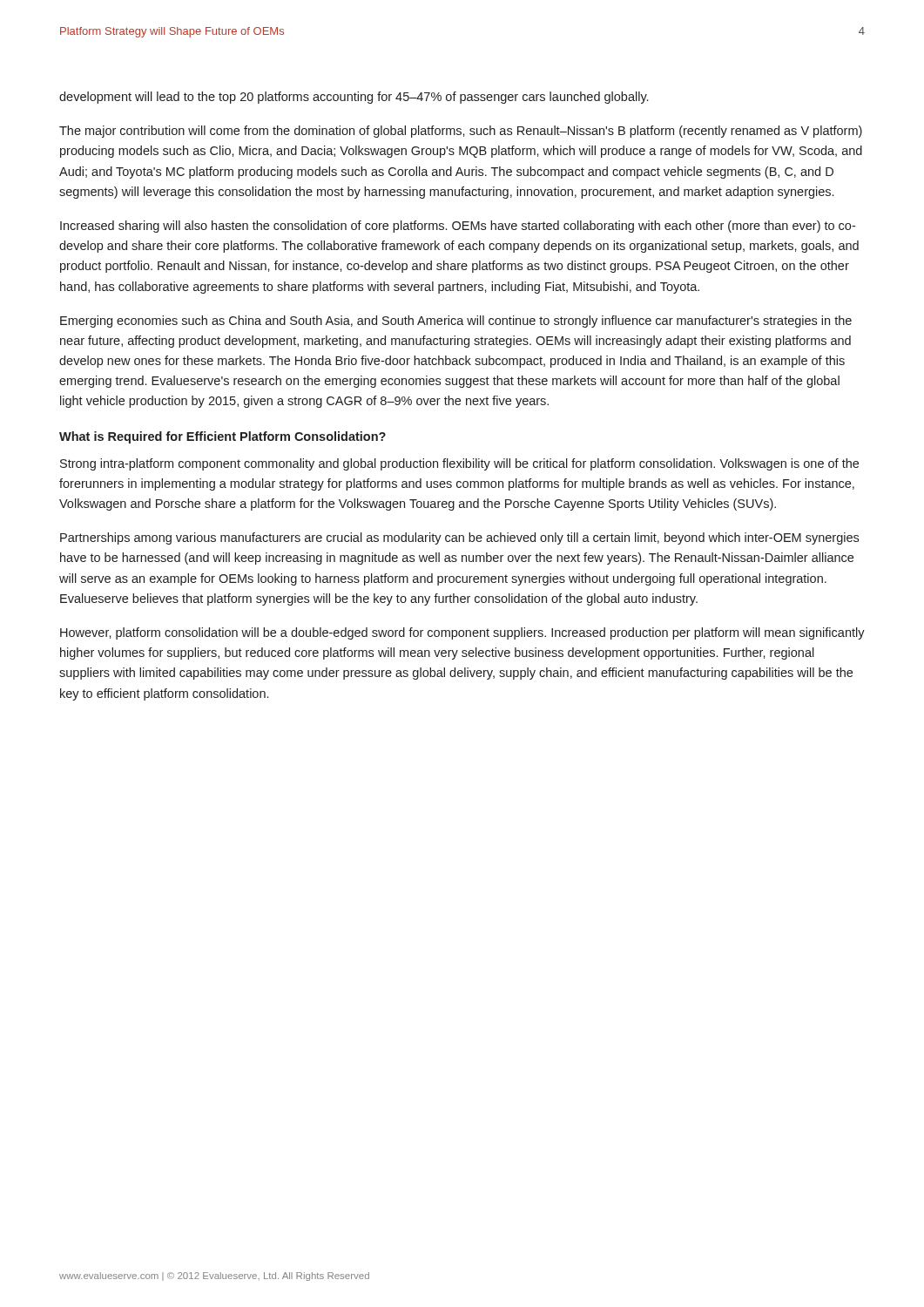Locate the block of text that opens with "Strong intra-platform component commonality"
The width and height of the screenshot is (924, 1307).
pyautogui.click(x=462, y=484)
